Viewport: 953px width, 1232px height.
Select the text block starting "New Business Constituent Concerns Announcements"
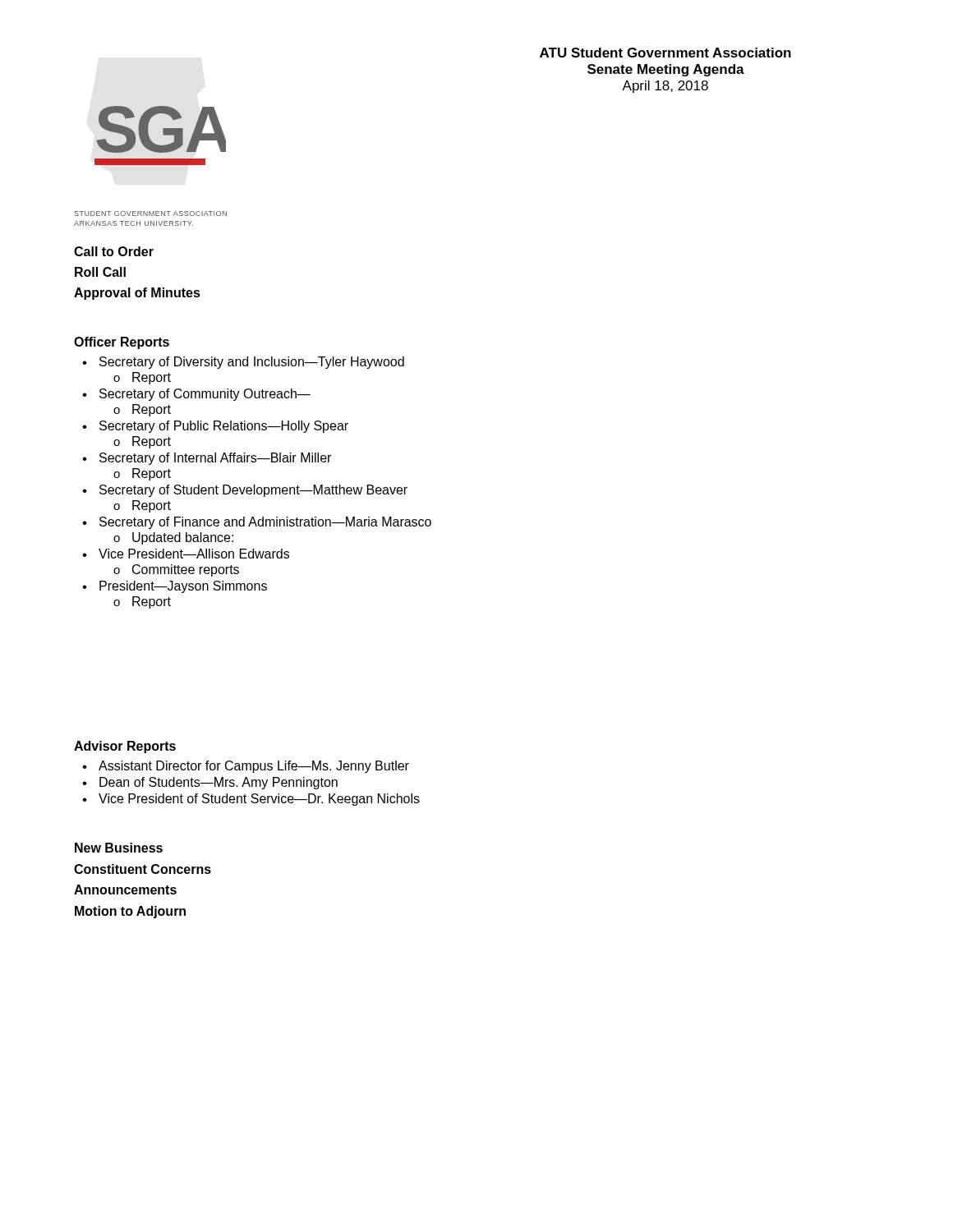(143, 880)
